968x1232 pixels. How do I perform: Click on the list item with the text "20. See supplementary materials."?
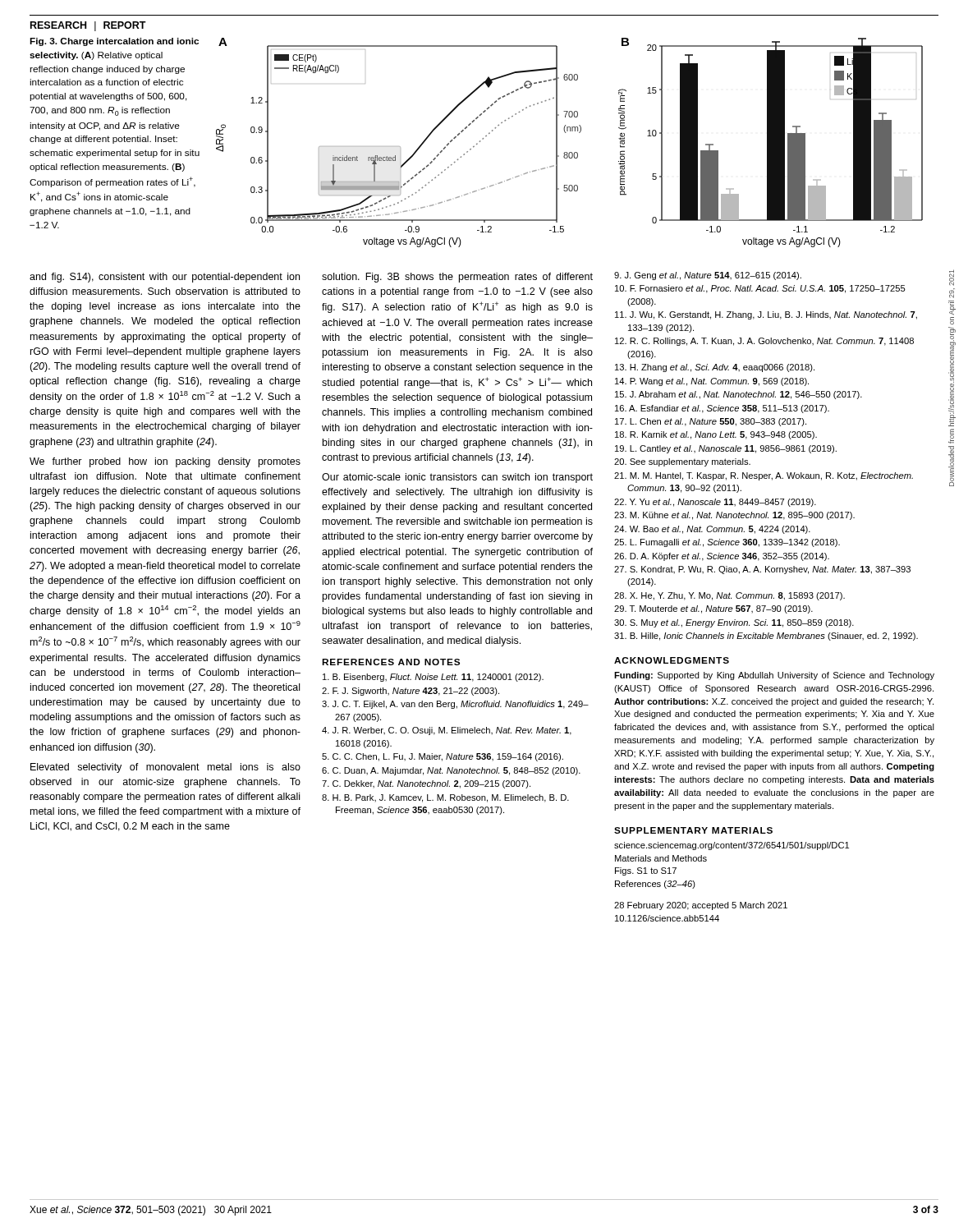point(683,462)
